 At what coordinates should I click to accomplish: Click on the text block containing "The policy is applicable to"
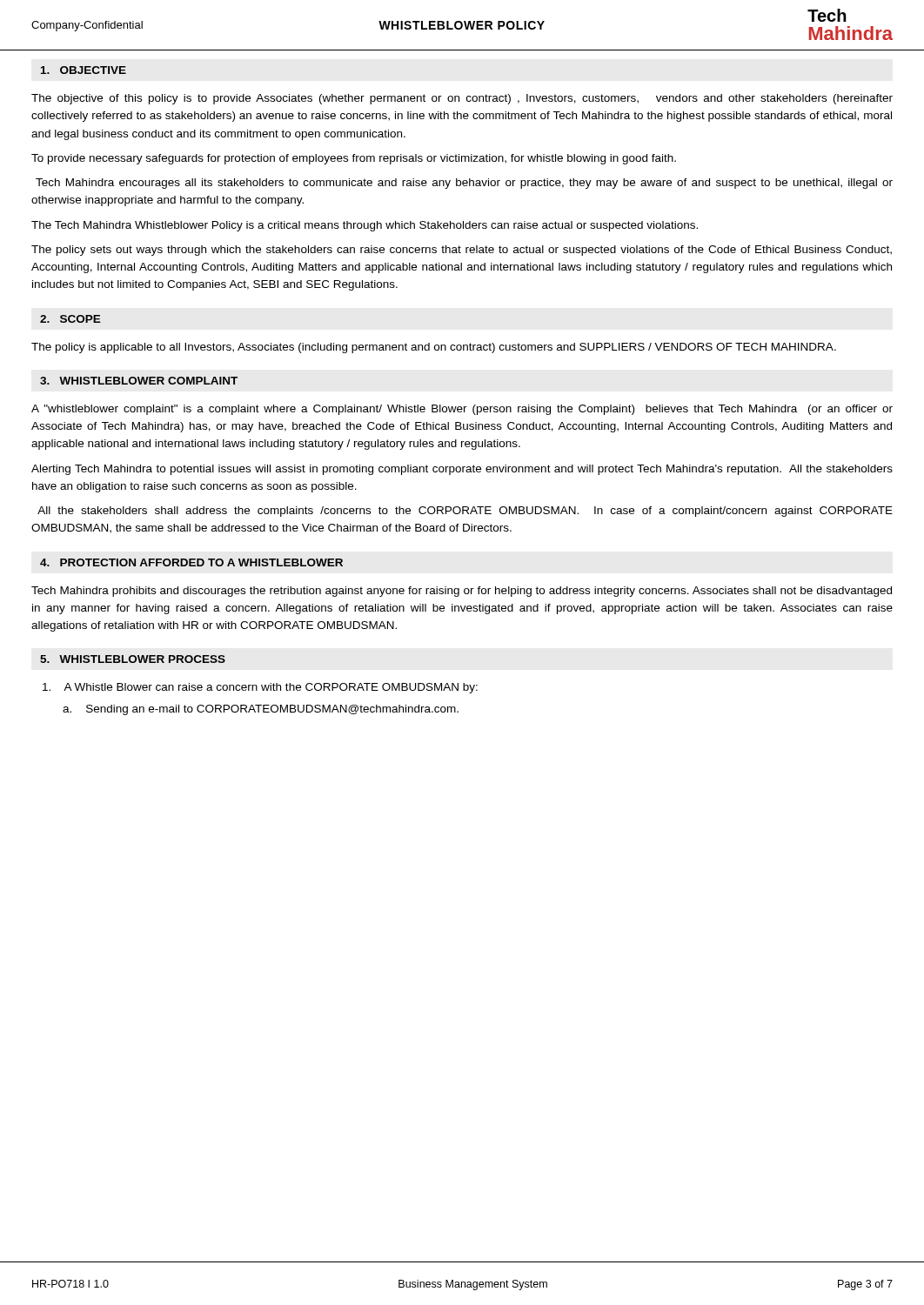[x=434, y=346]
